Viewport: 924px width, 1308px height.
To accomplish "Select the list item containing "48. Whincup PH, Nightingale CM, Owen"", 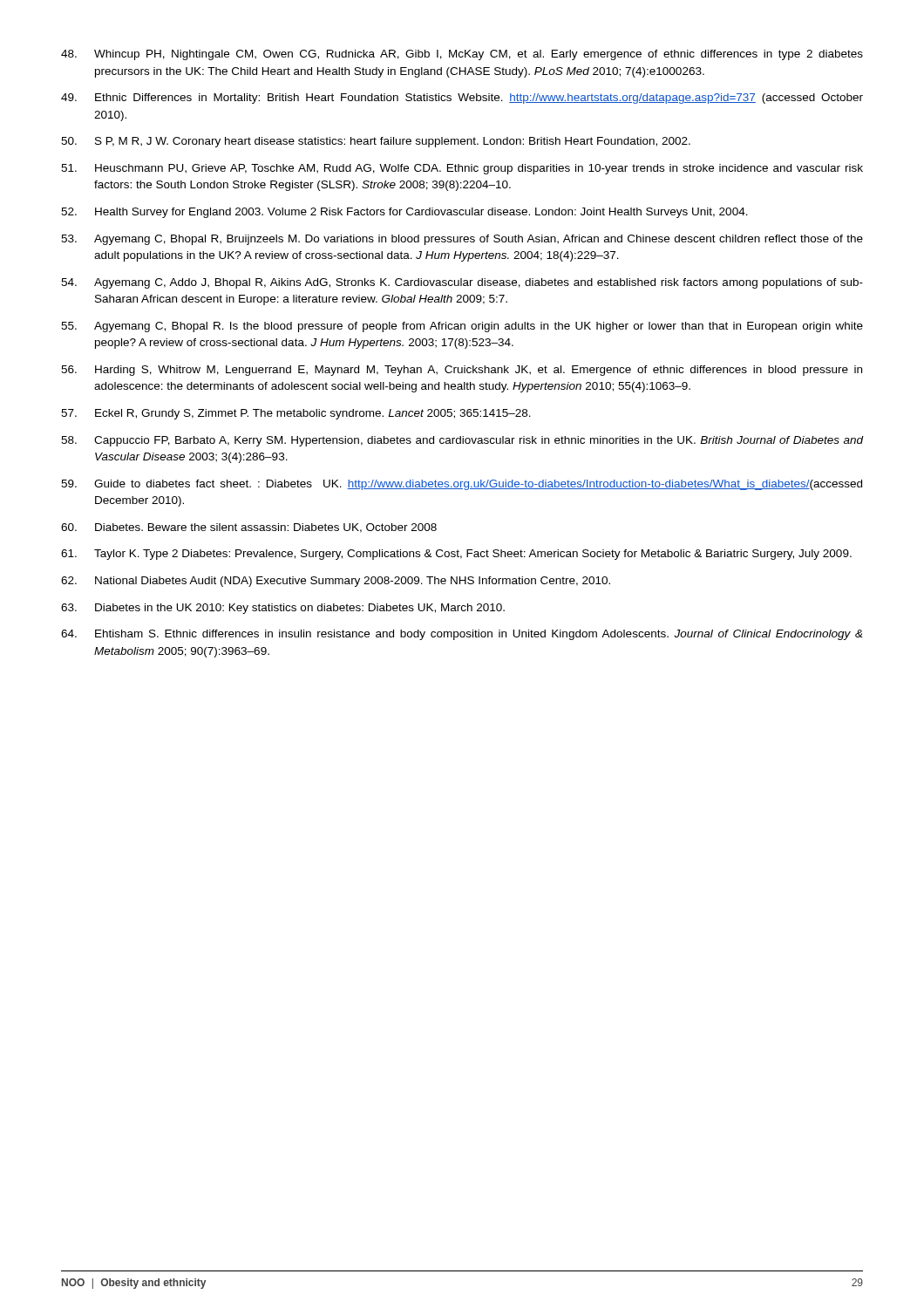I will pyautogui.click(x=462, y=62).
